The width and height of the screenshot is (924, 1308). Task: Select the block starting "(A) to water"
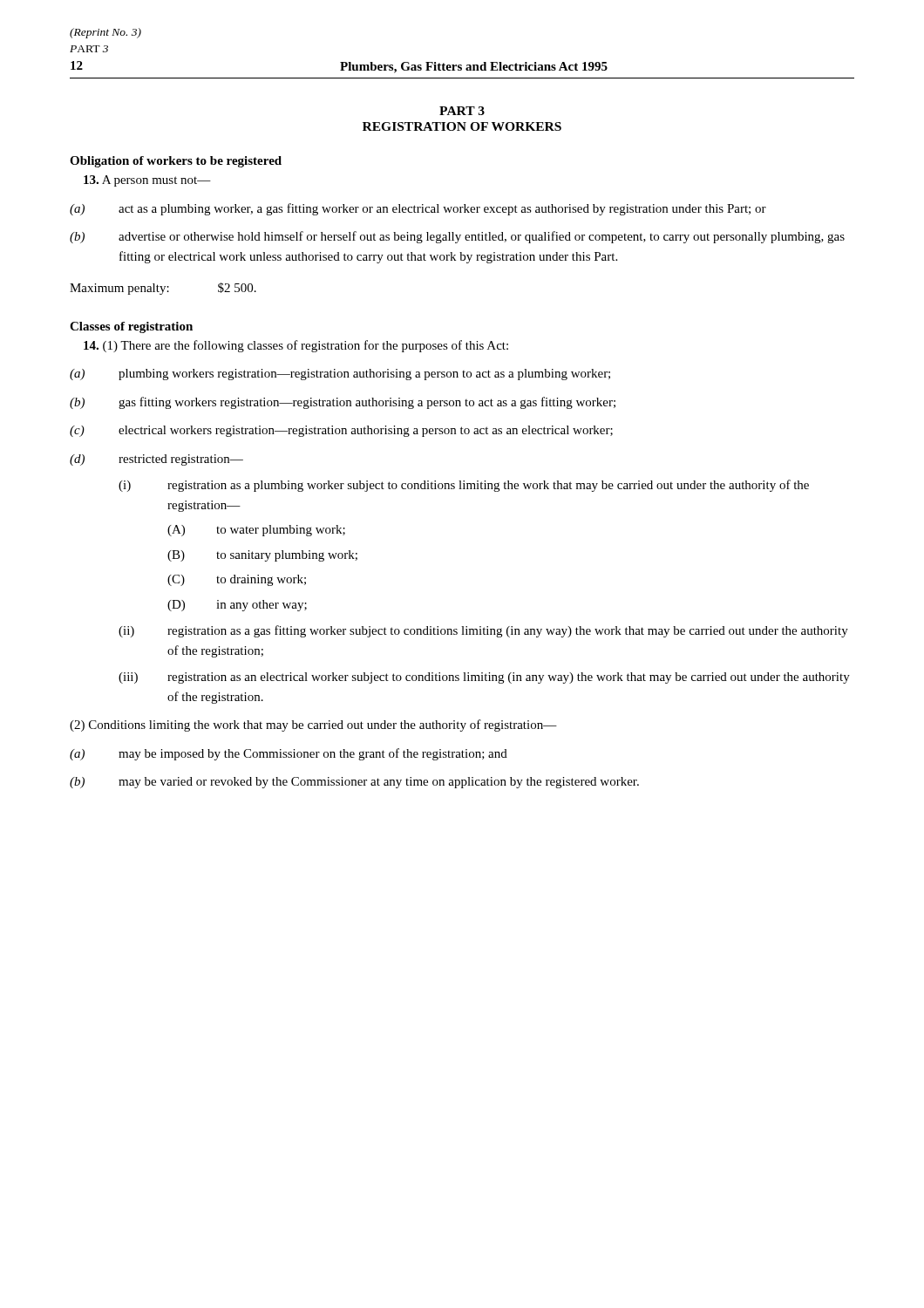point(256,531)
